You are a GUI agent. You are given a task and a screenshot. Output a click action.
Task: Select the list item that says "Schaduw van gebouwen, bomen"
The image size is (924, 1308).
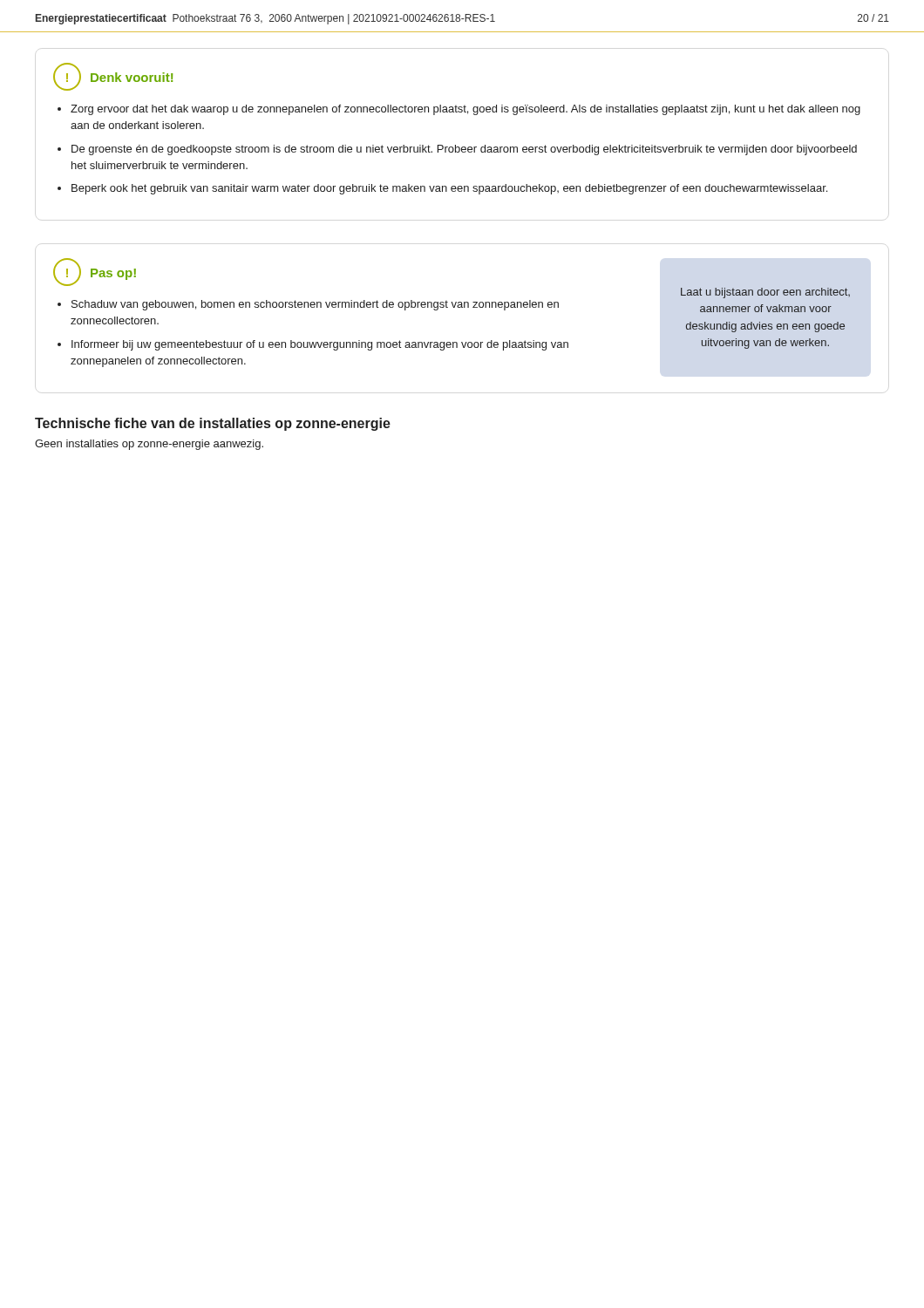point(315,312)
